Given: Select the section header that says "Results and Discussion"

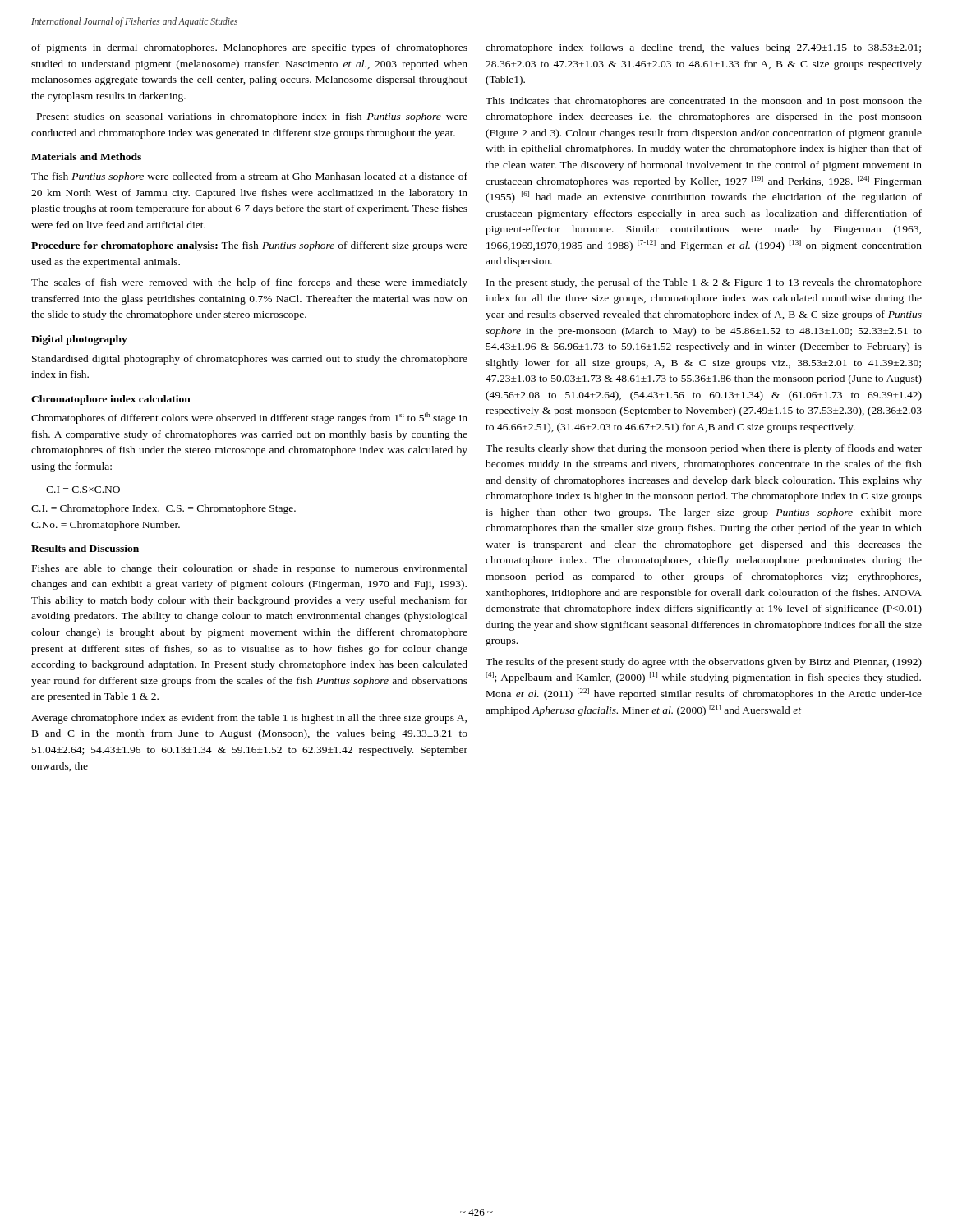Looking at the screenshot, I should pos(85,548).
